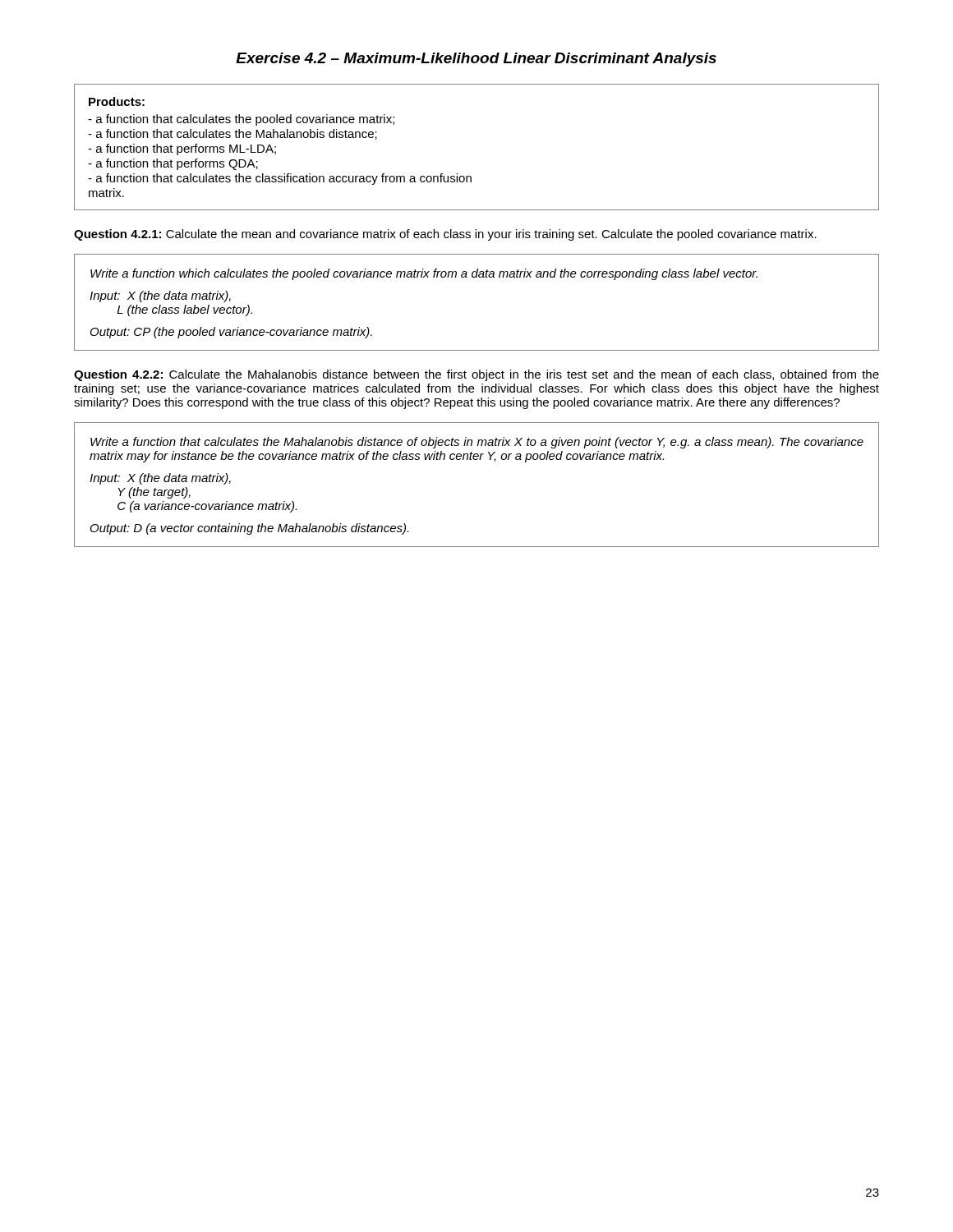Select the text block containing "Write a function which calculates the"
Image resolution: width=953 pixels, height=1232 pixels.
click(x=424, y=274)
